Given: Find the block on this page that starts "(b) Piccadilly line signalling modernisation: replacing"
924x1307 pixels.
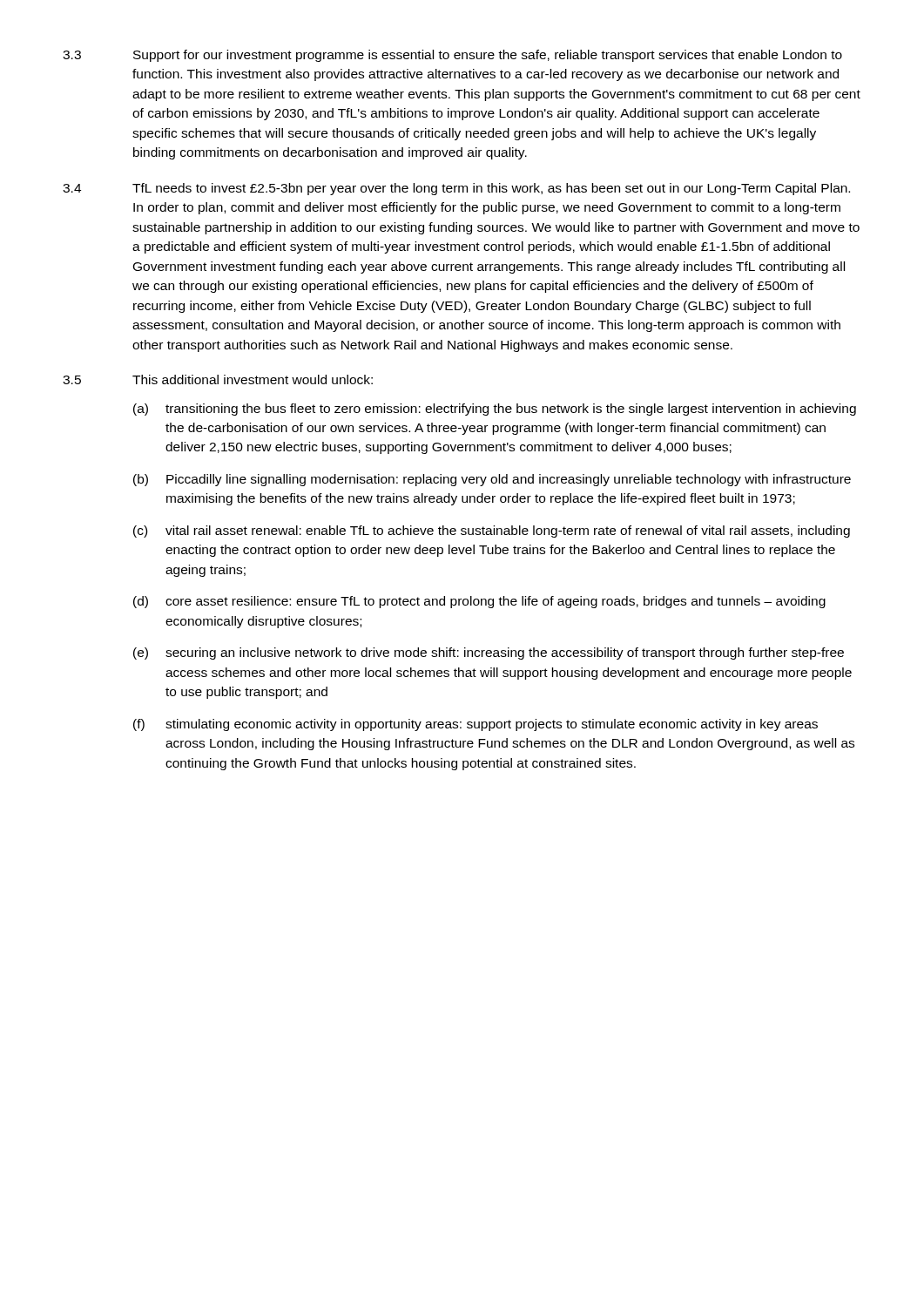Looking at the screenshot, I should (497, 489).
